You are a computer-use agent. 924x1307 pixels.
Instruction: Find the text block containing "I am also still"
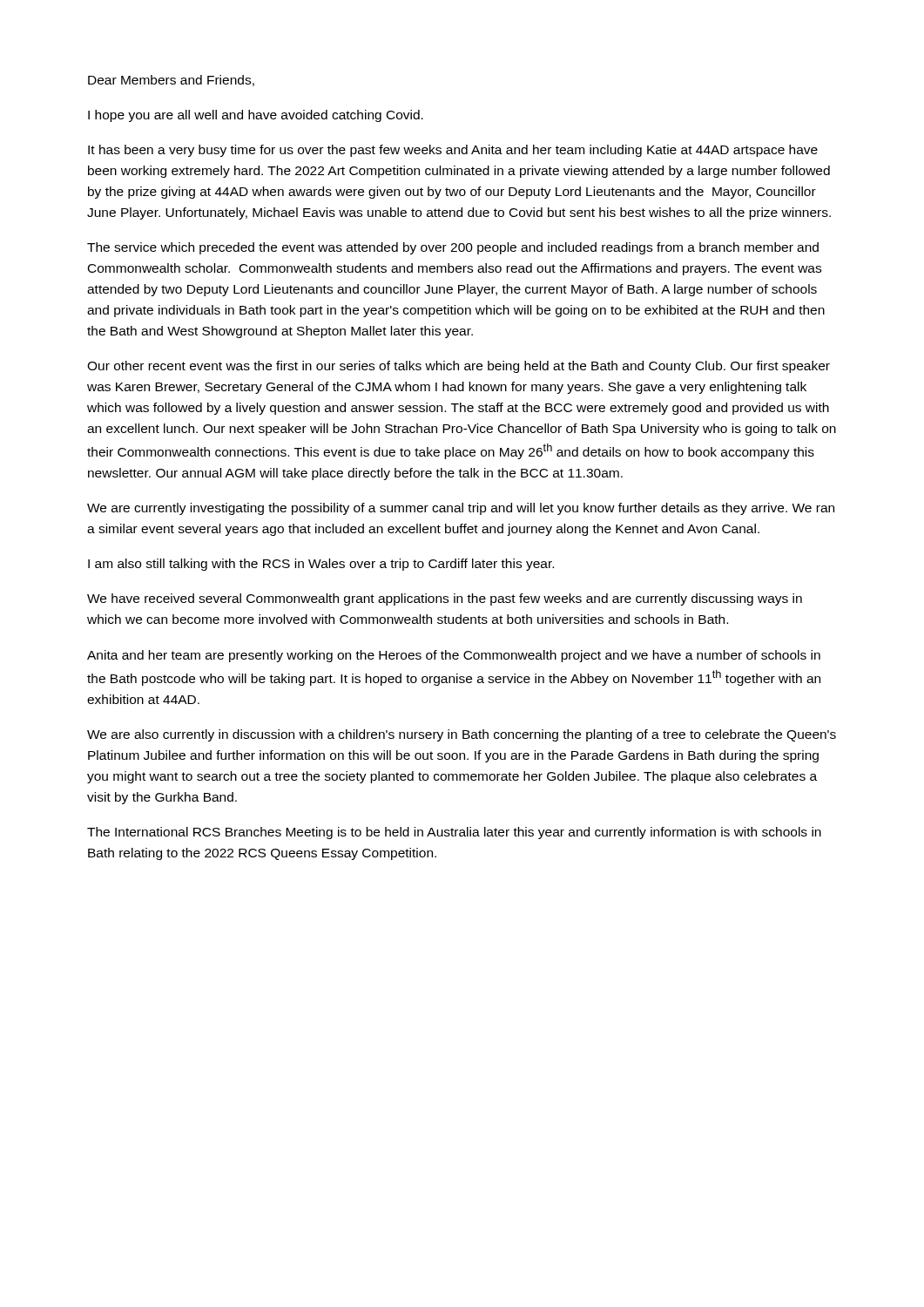[321, 564]
